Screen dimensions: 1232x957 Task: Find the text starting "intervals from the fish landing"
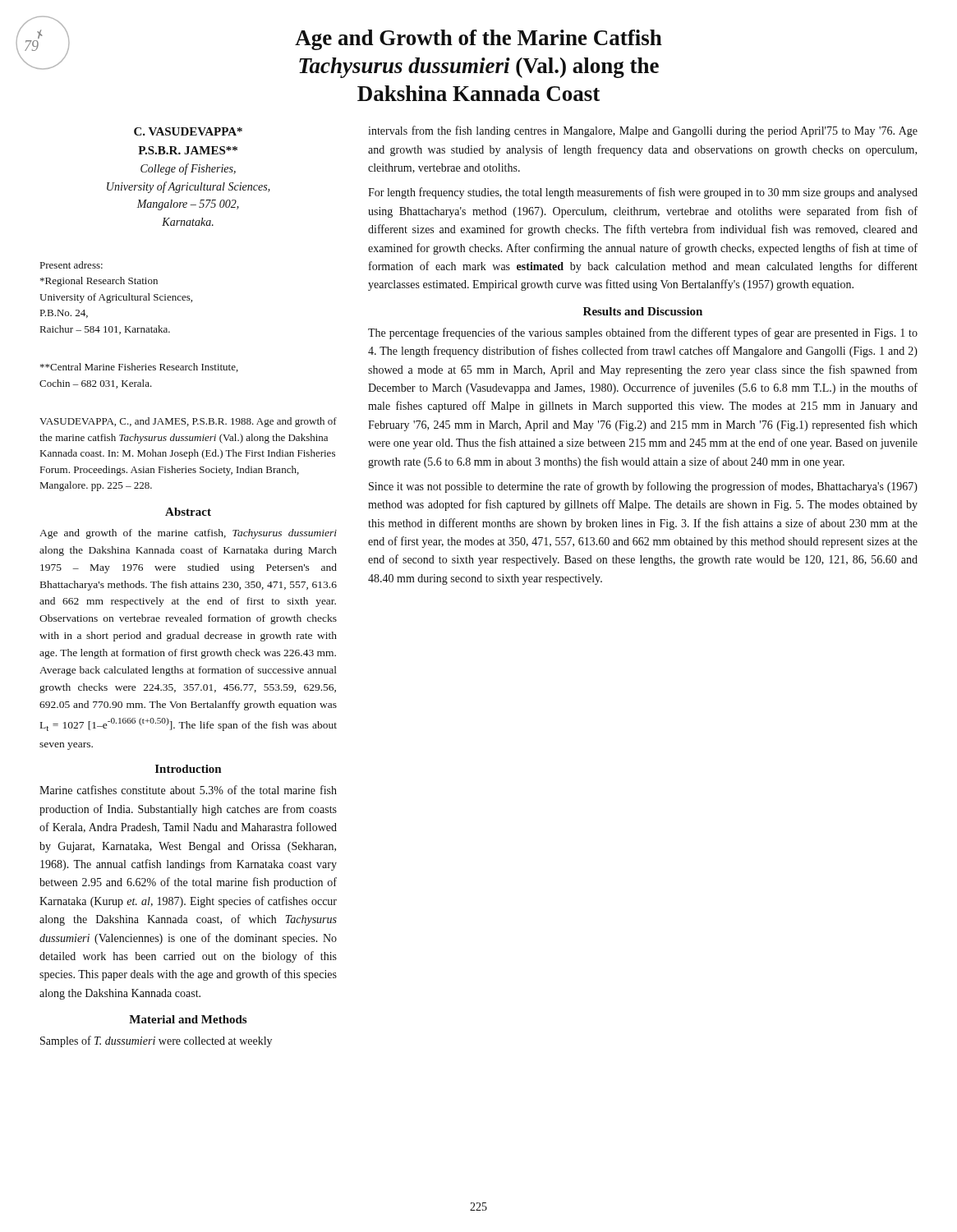643,150
